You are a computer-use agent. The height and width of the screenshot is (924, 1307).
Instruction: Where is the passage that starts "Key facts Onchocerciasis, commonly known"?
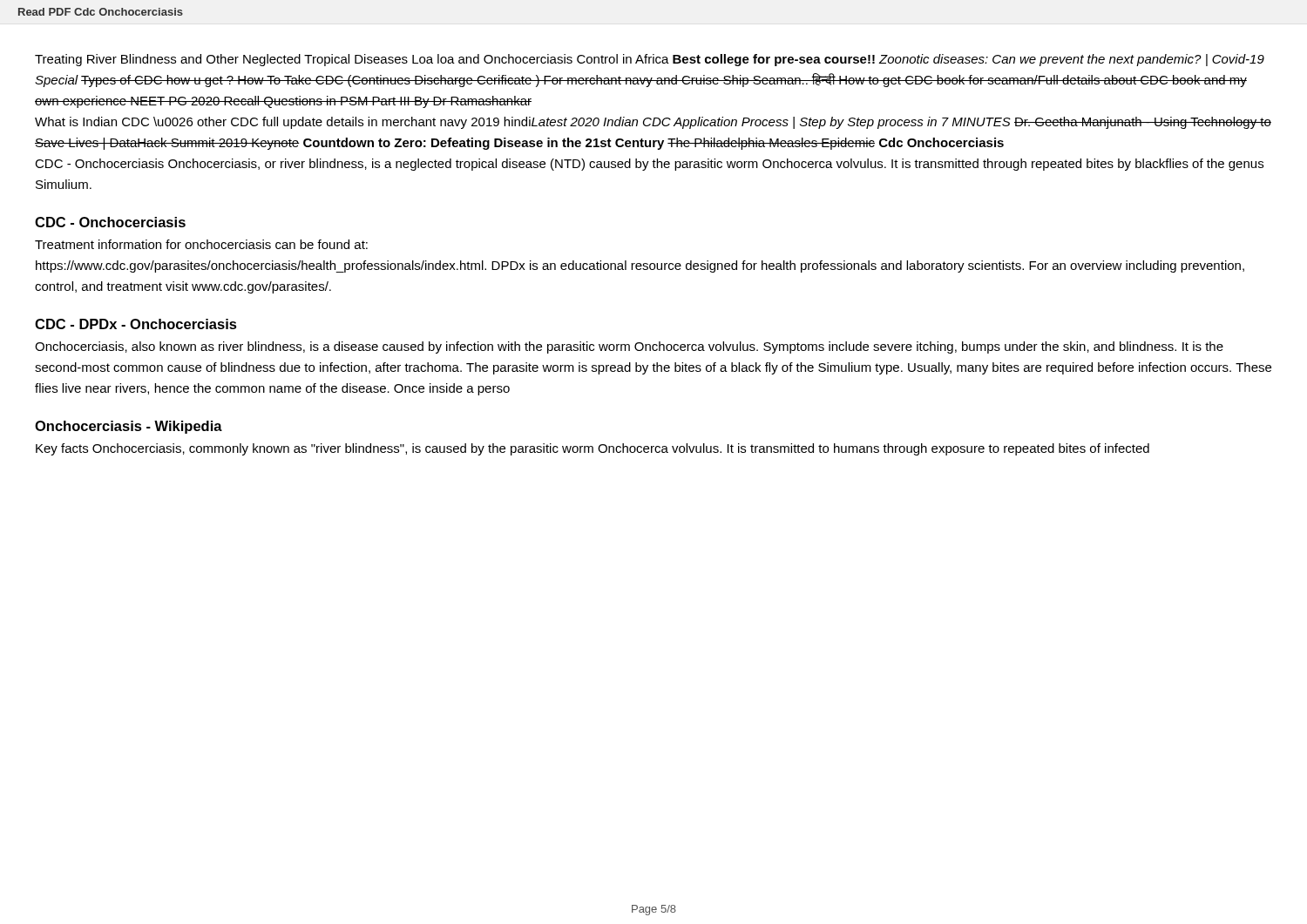[592, 448]
